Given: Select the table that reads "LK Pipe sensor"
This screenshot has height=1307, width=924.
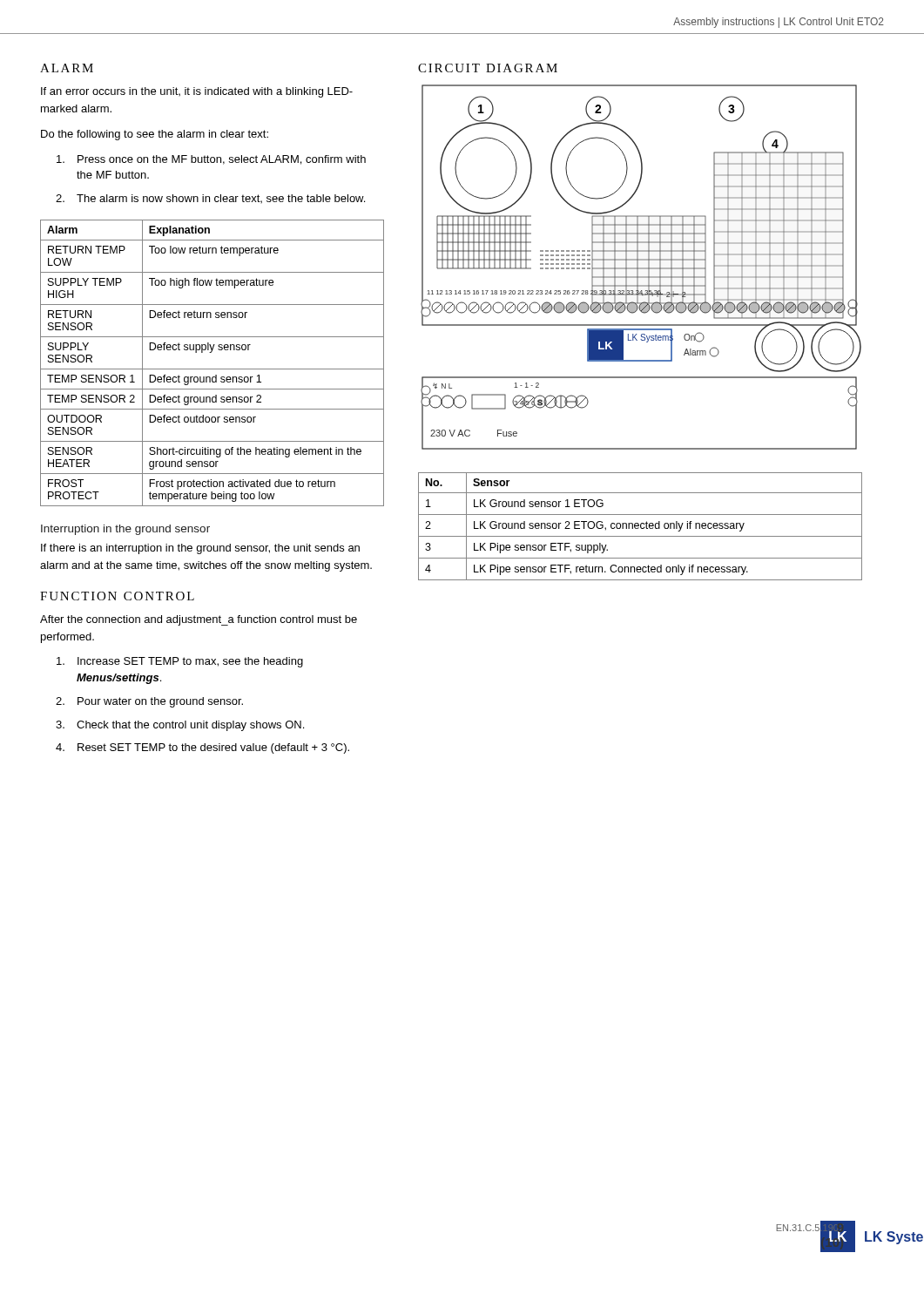Looking at the screenshot, I should coord(640,526).
